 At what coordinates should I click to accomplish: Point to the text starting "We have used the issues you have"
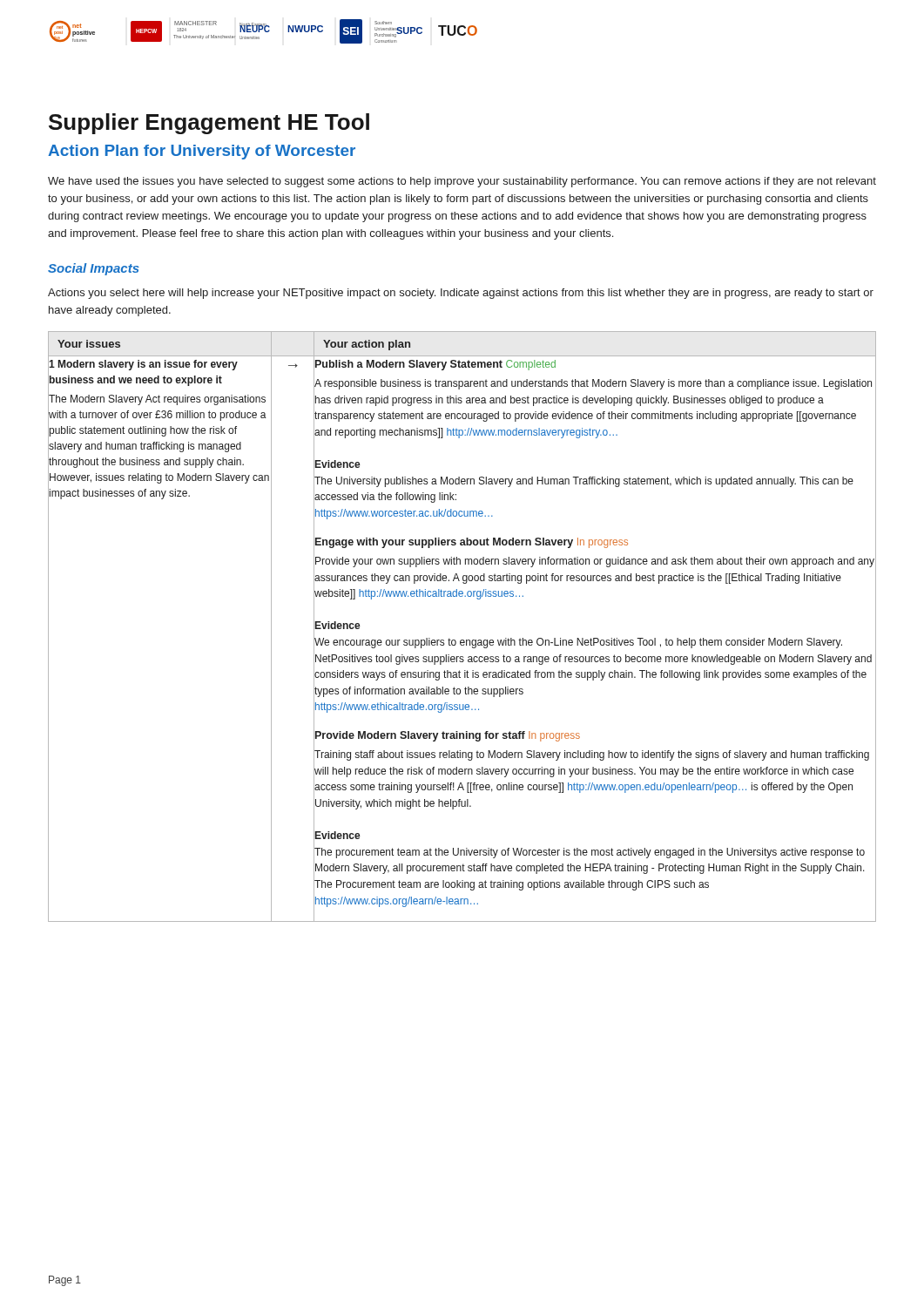[462, 208]
